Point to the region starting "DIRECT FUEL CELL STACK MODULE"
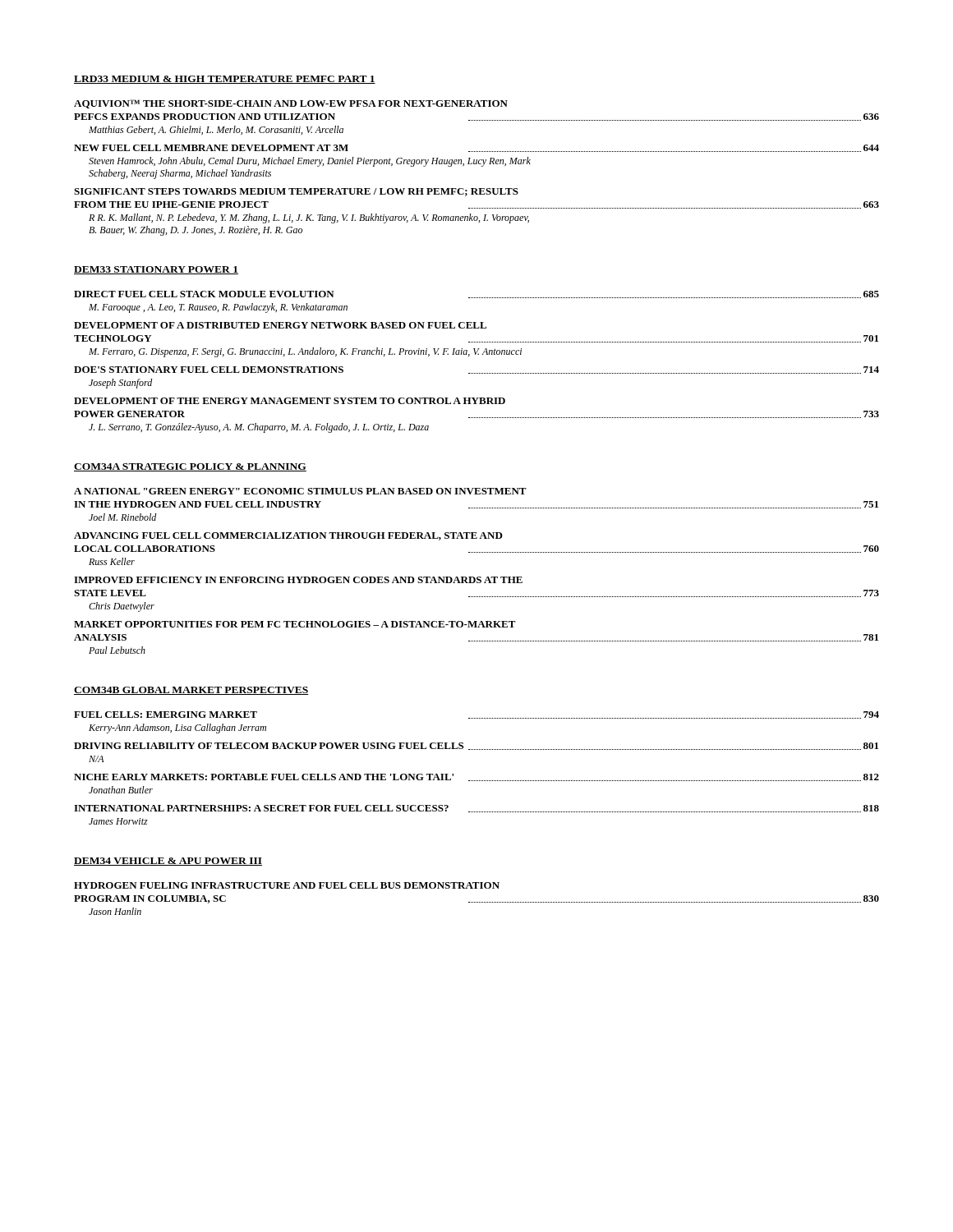The width and height of the screenshot is (953, 1232). 476,301
